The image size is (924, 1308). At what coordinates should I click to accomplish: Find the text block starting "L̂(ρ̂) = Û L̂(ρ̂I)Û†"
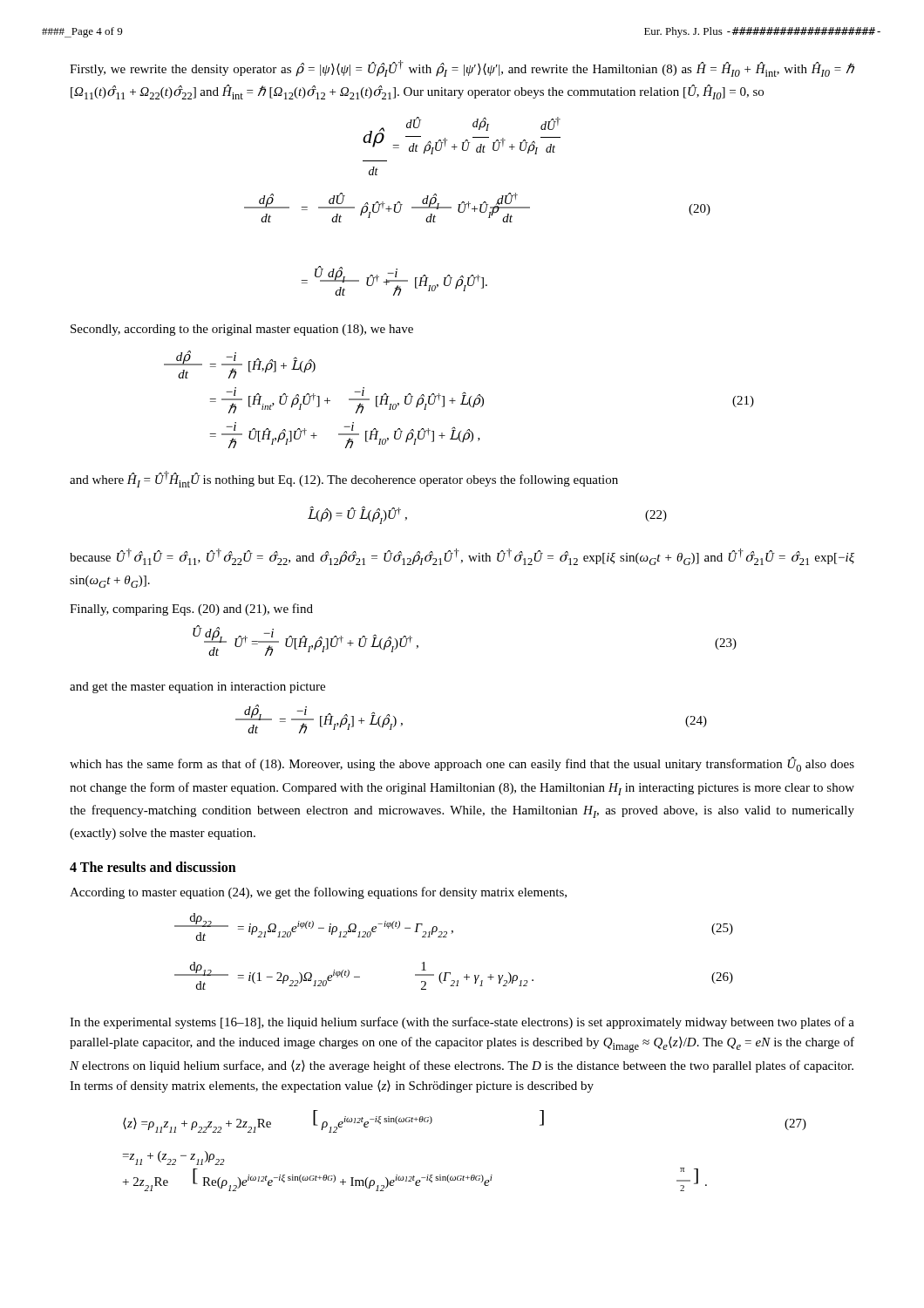click(x=353, y=515)
